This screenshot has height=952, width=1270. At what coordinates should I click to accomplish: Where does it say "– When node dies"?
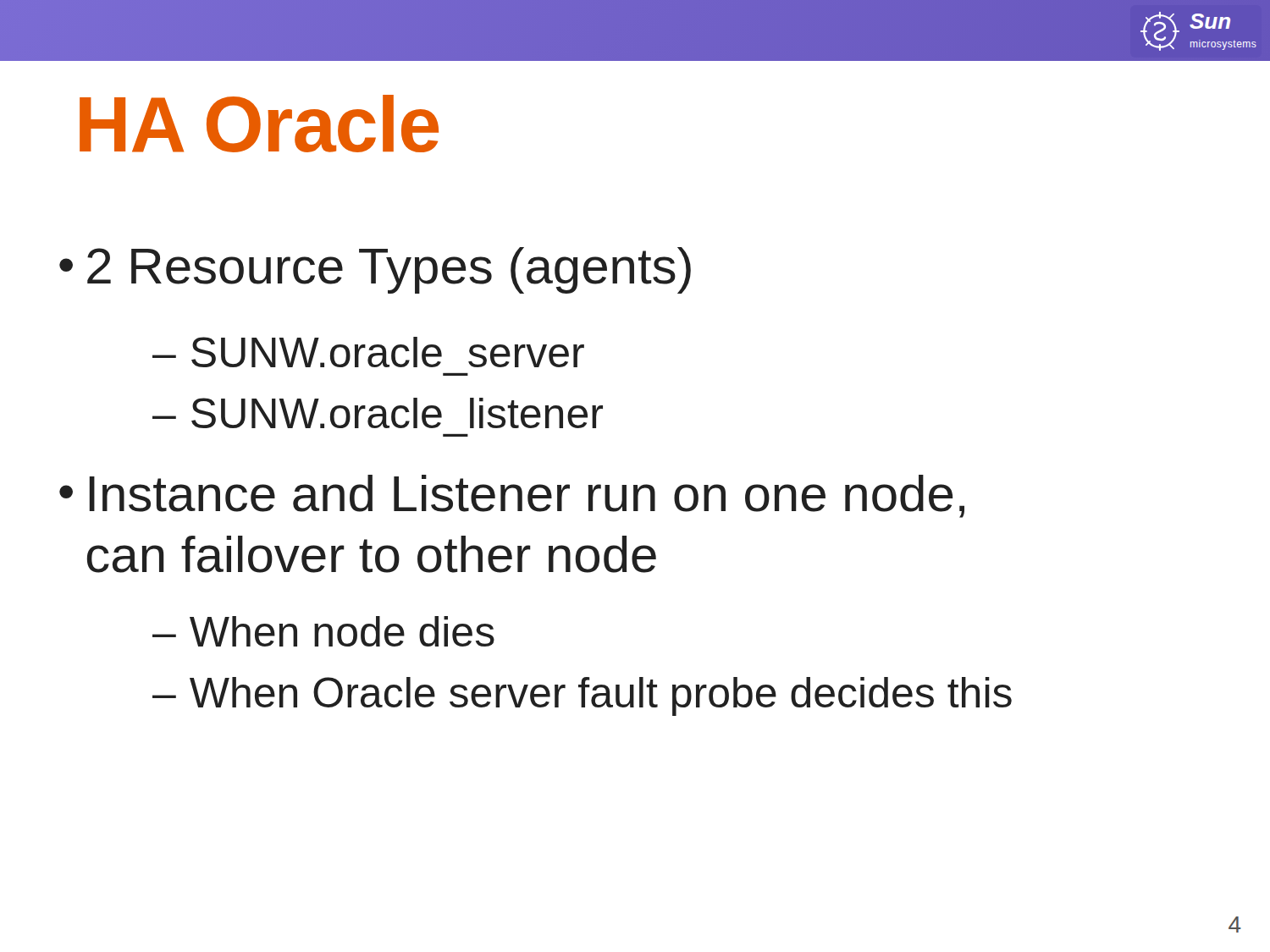[324, 632]
